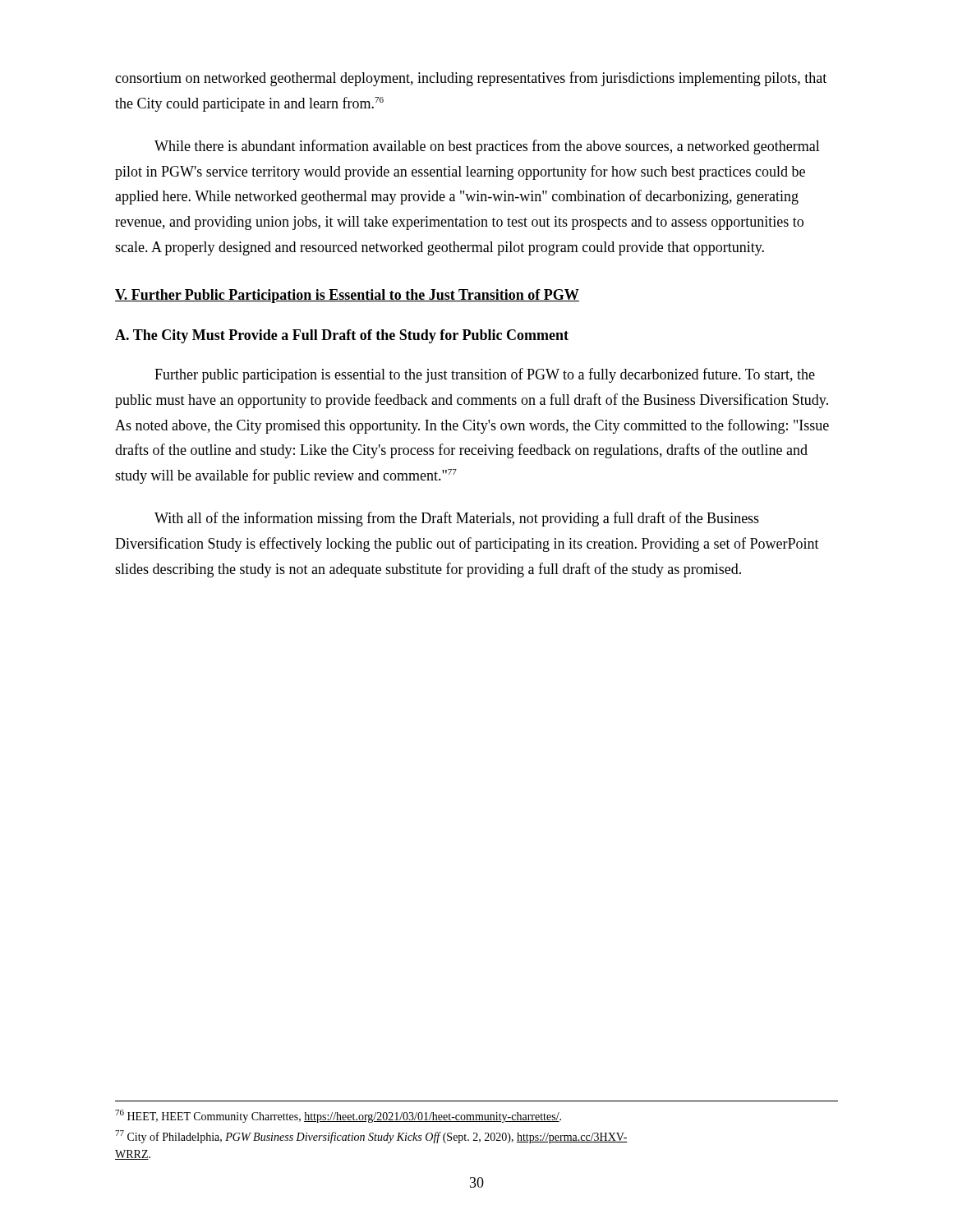Viewport: 953px width, 1232px height.
Task: Where is the passage that starts "While there is abundant information available on best"?
Action: [476, 197]
